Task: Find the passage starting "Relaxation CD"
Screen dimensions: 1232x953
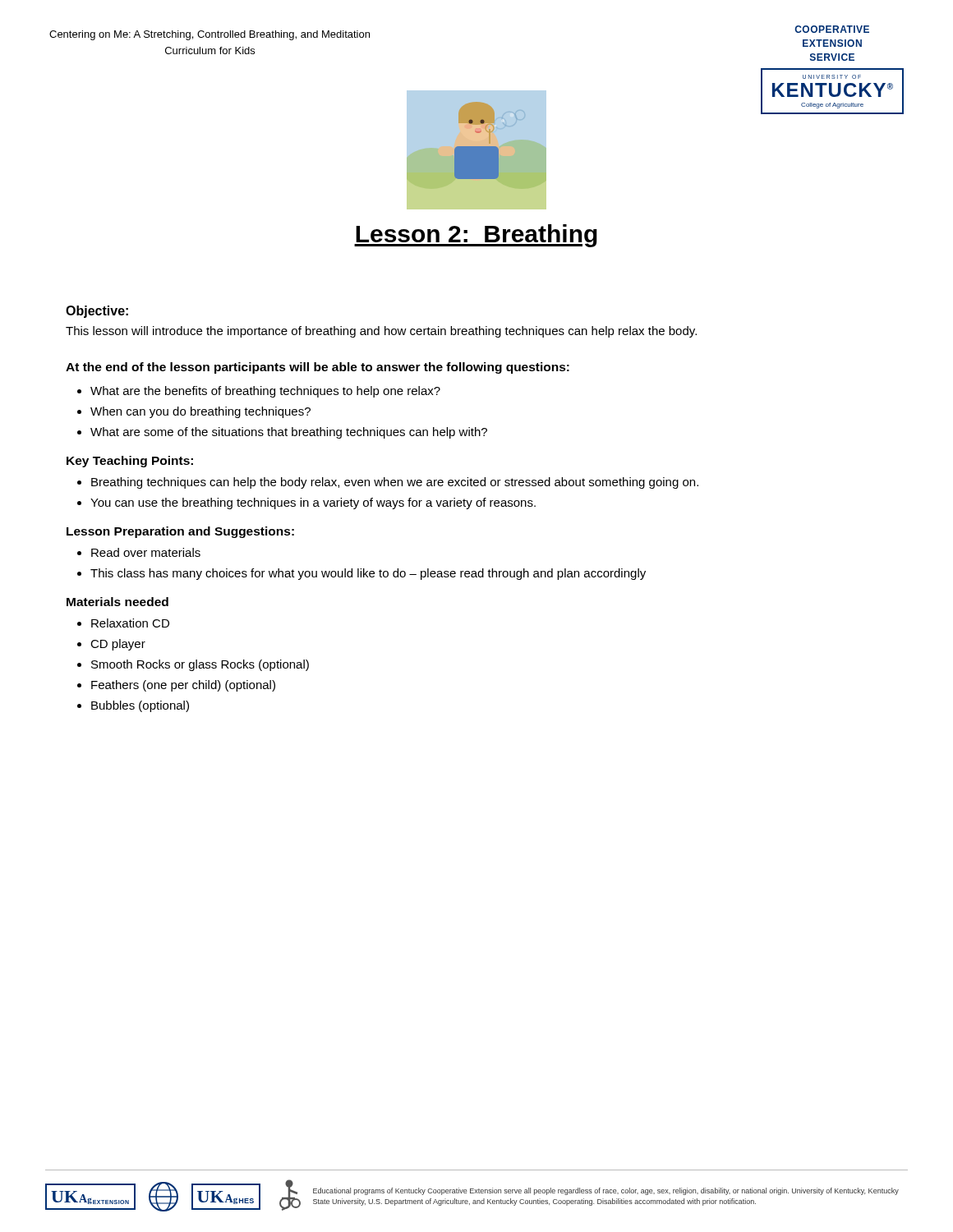Action: [130, 623]
